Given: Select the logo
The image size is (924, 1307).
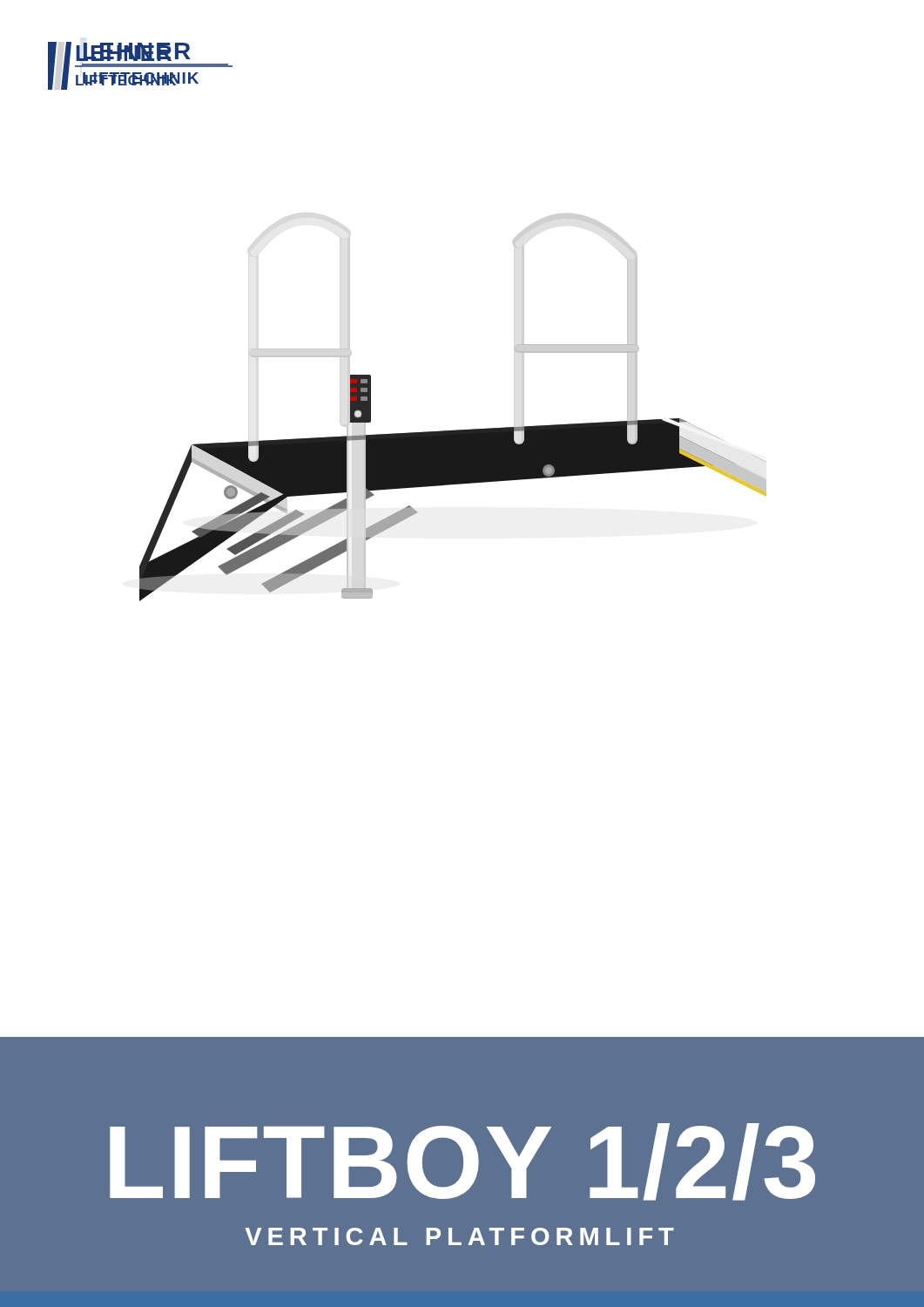Looking at the screenshot, I should click(x=141, y=68).
